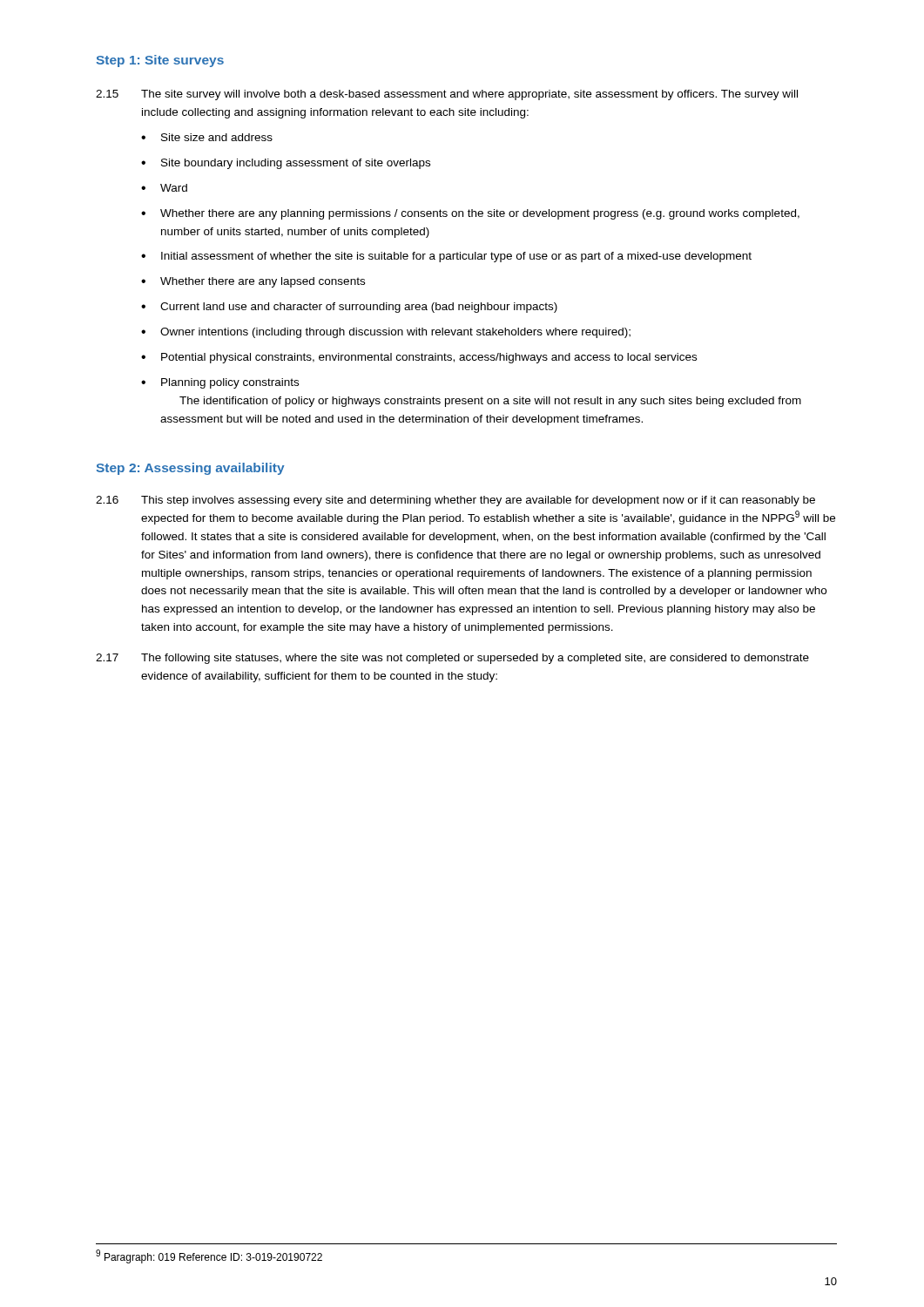Select the text block with the text "17 The following site"
Viewport: 924px width, 1307px height.
point(466,668)
